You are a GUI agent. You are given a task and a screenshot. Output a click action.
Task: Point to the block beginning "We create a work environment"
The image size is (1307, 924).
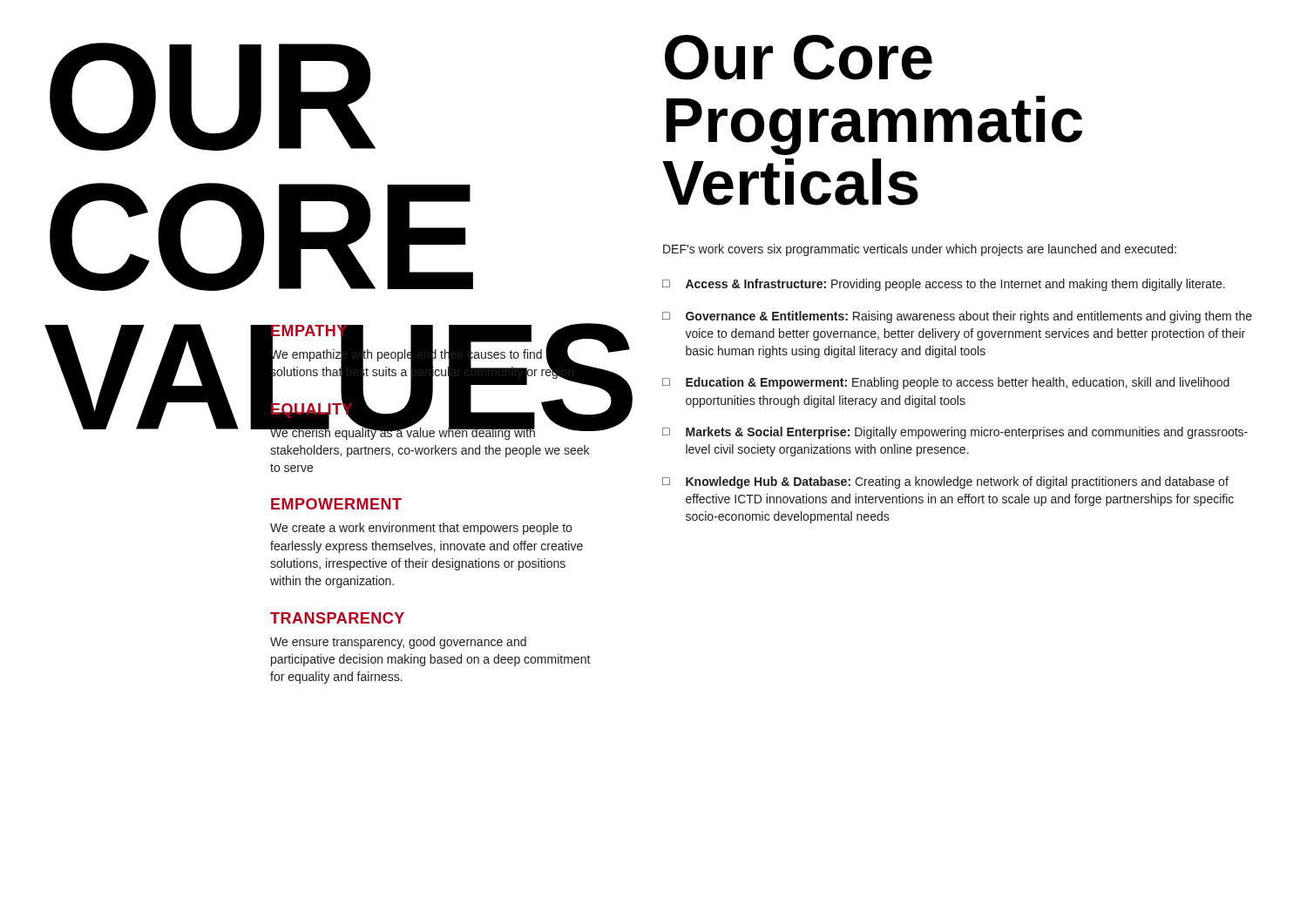[x=431, y=555]
